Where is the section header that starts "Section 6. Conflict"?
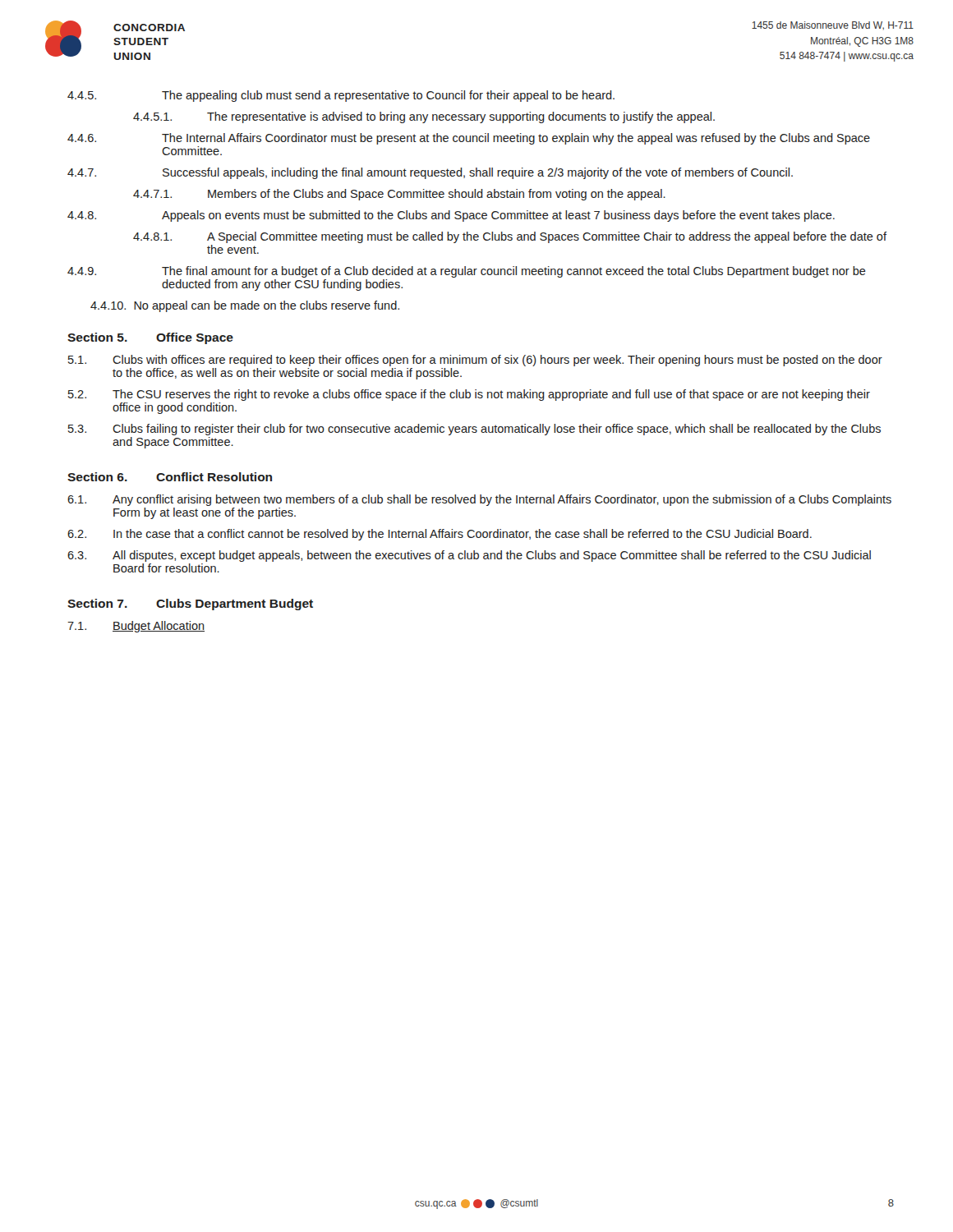953x1232 pixels. click(x=170, y=477)
